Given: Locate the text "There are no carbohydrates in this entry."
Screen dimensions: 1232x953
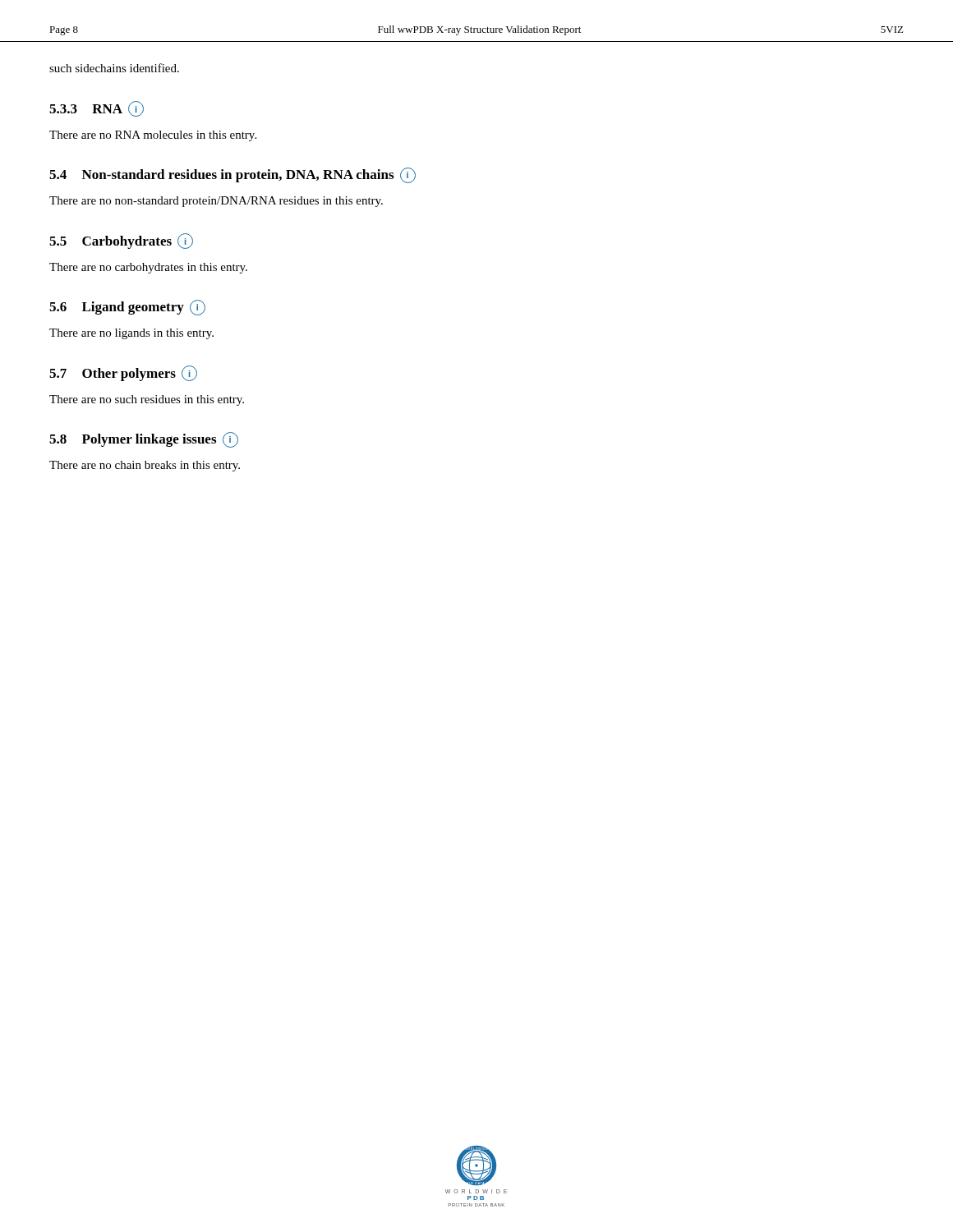Looking at the screenshot, I should pos(149,267).
